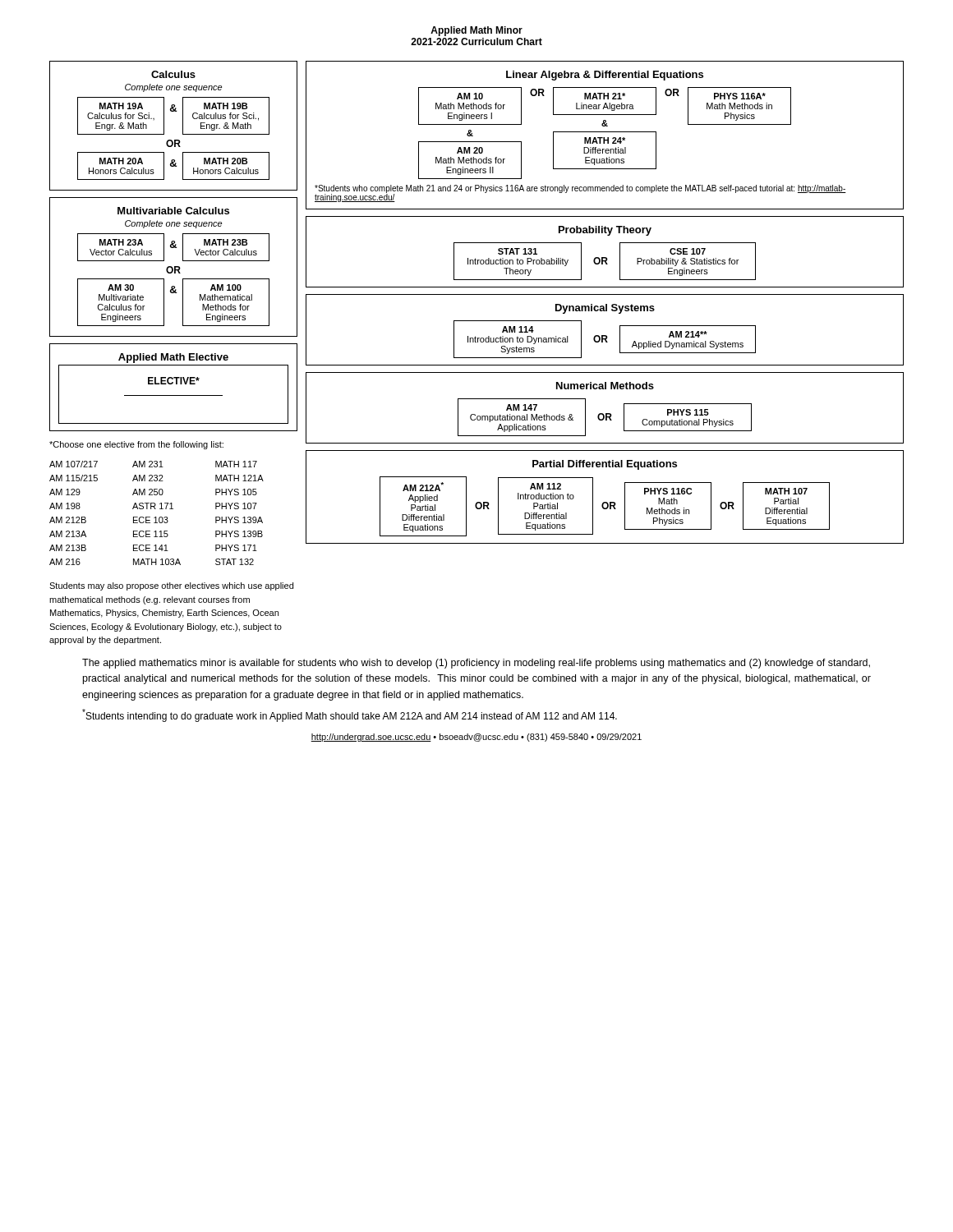Locate the text "Applied Math Minor 2021-2022 Curriculum Chart"
Viewport: 953px width, 1232px height.
coord(476,36)
